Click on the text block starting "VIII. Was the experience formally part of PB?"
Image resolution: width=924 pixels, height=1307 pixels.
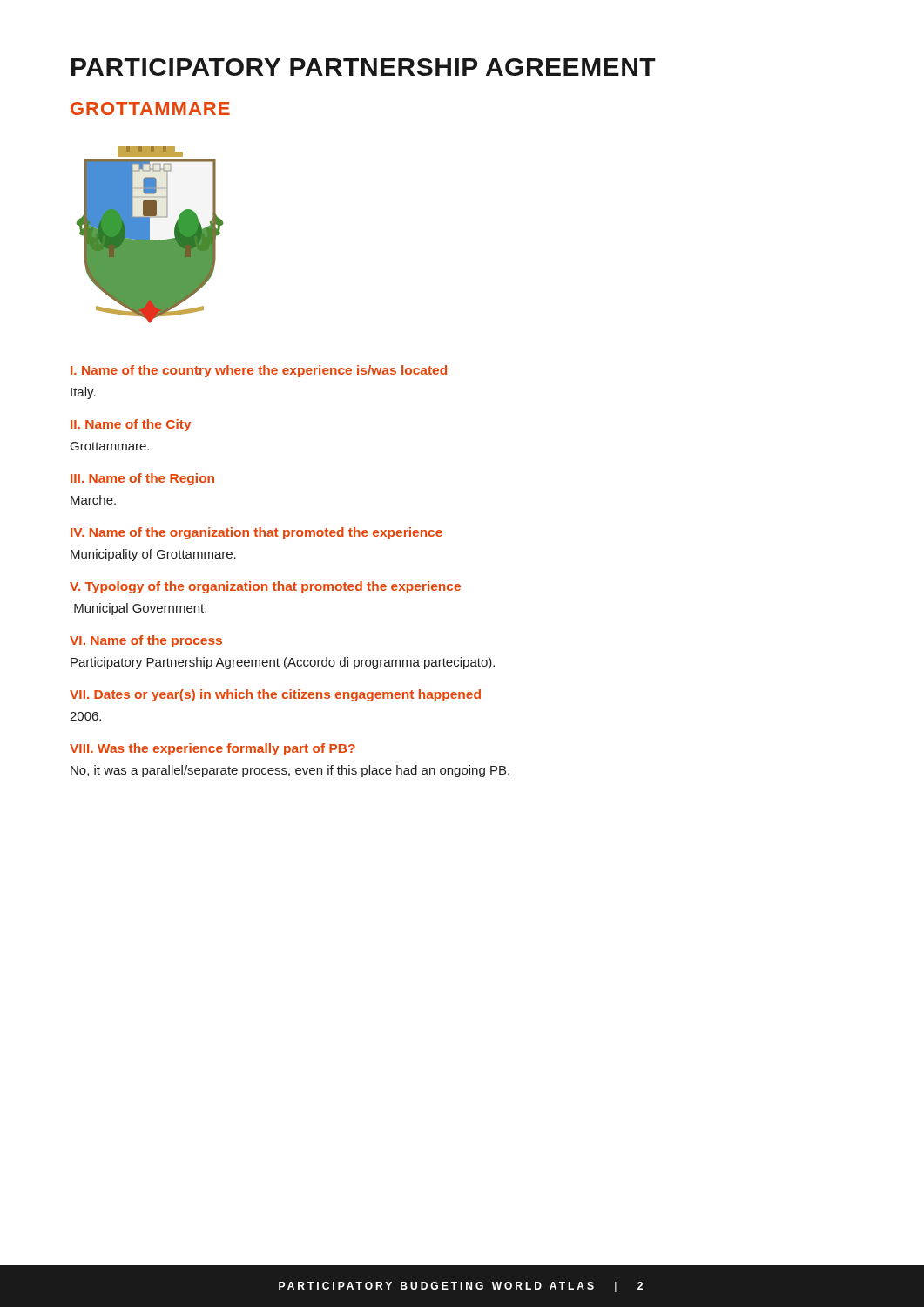[x=213, y=748]
